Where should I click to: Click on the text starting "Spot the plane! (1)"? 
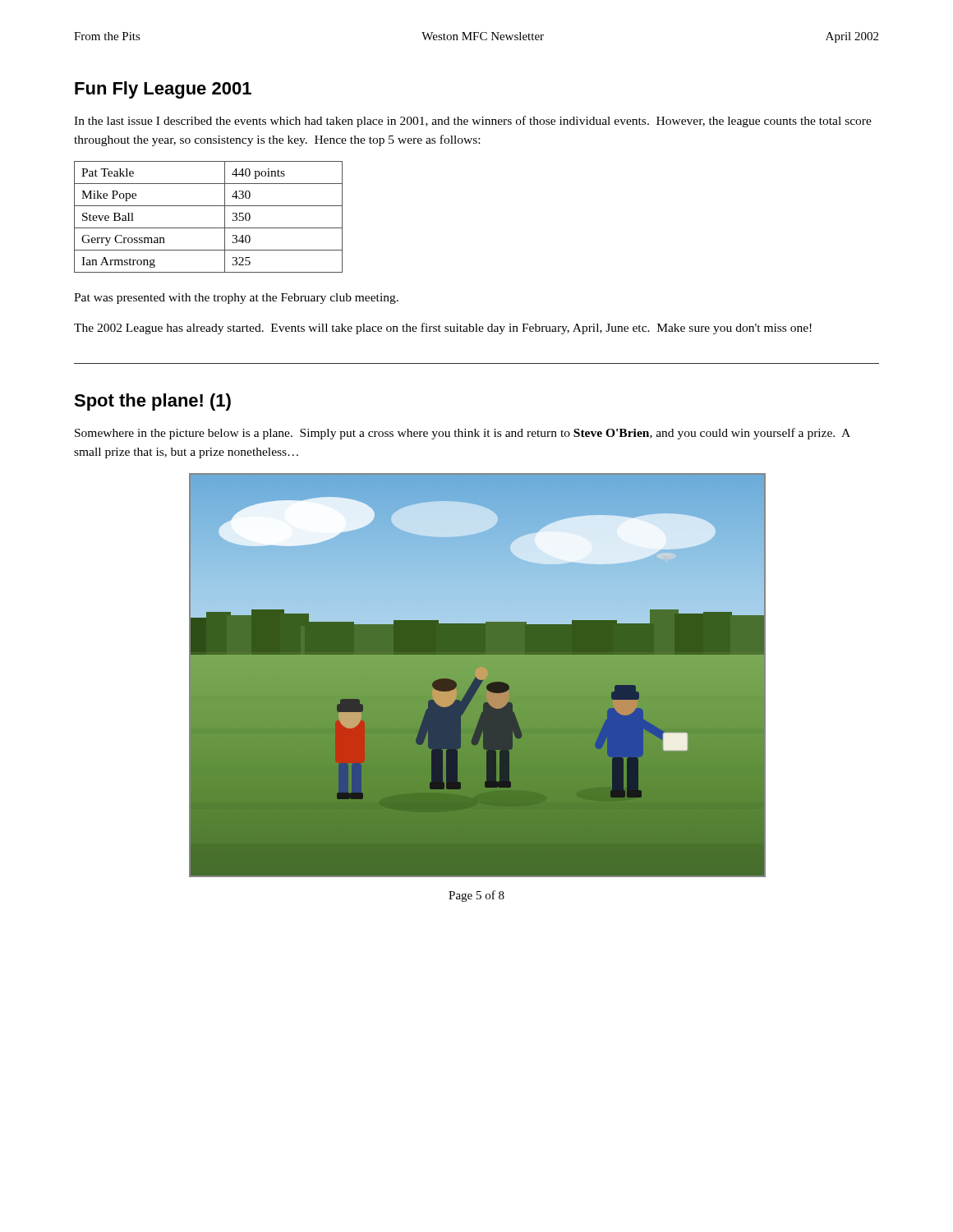point(153,400)
